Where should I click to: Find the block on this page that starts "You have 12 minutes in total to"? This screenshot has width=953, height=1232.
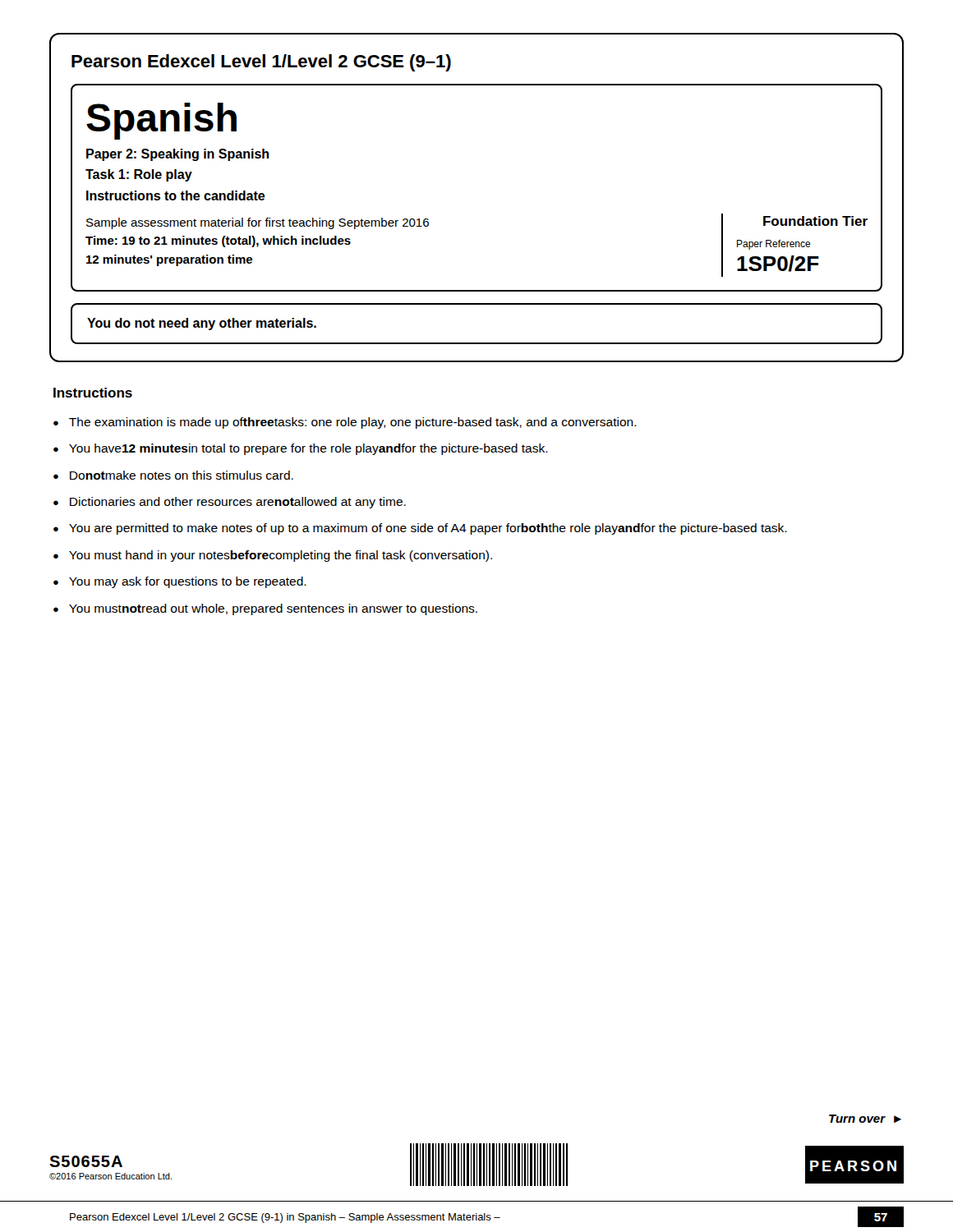309,449
